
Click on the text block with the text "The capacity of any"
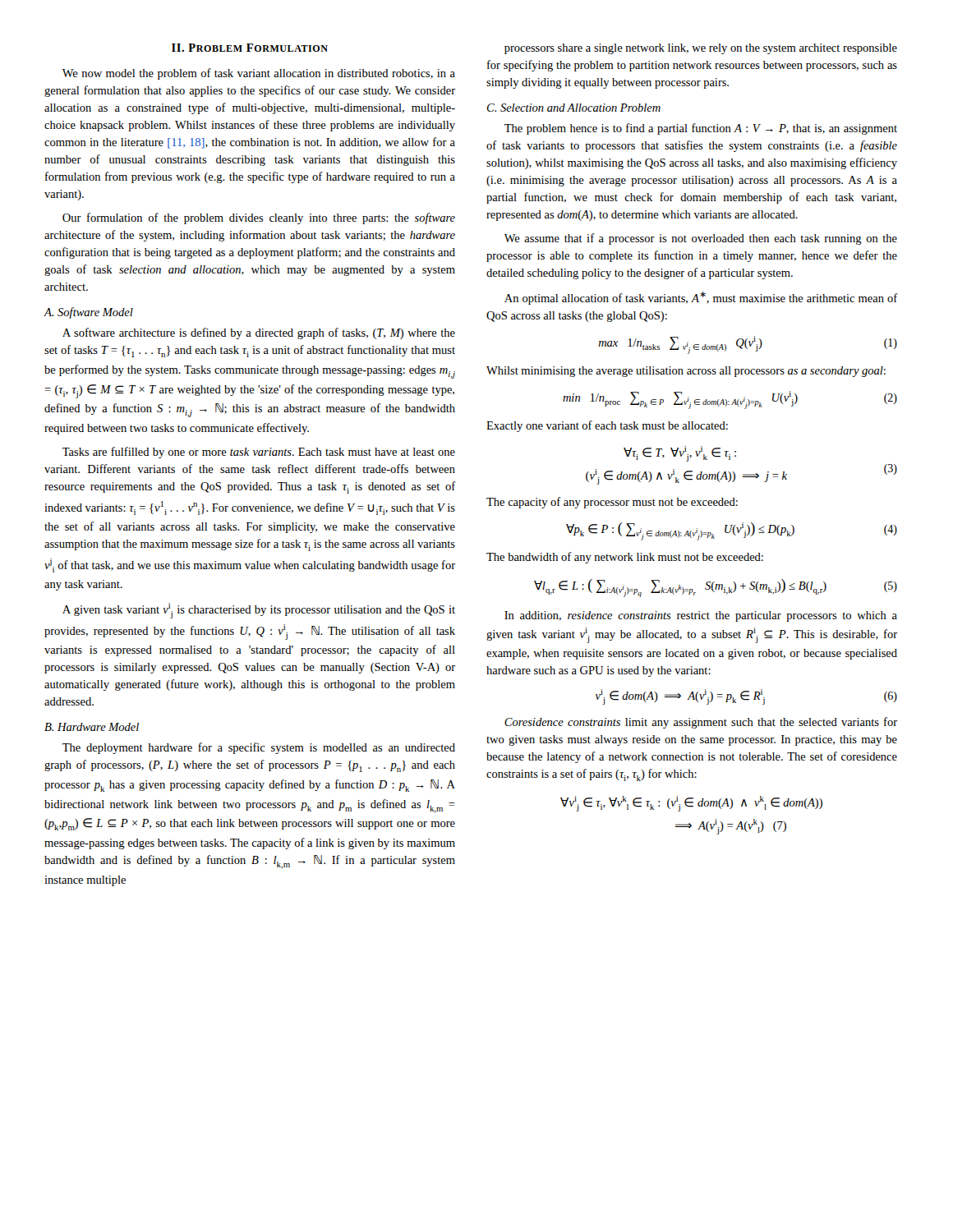click(692, 503)
